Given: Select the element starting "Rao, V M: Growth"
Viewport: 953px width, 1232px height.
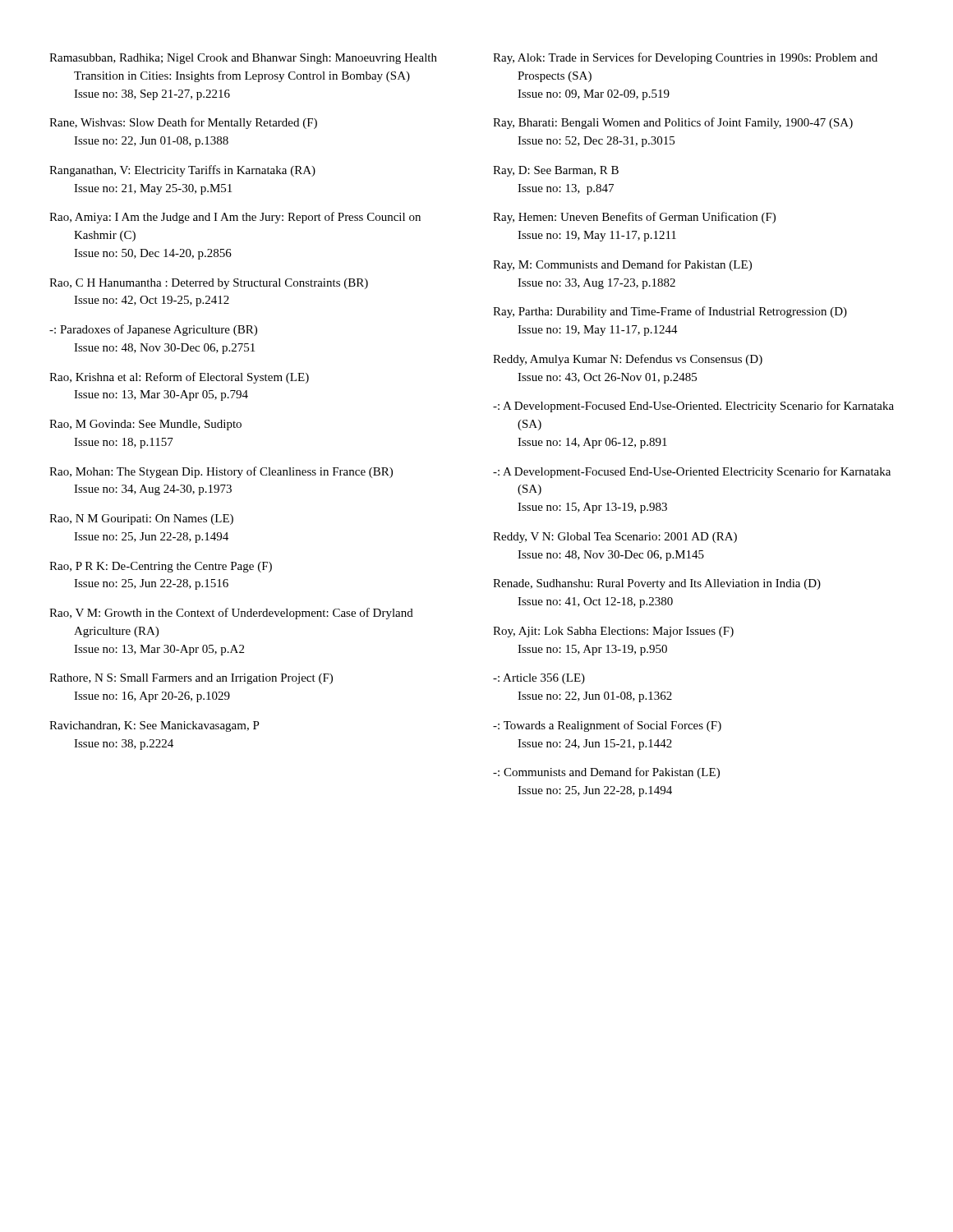Looking at the screenshot, I should (x=231, y=614).
